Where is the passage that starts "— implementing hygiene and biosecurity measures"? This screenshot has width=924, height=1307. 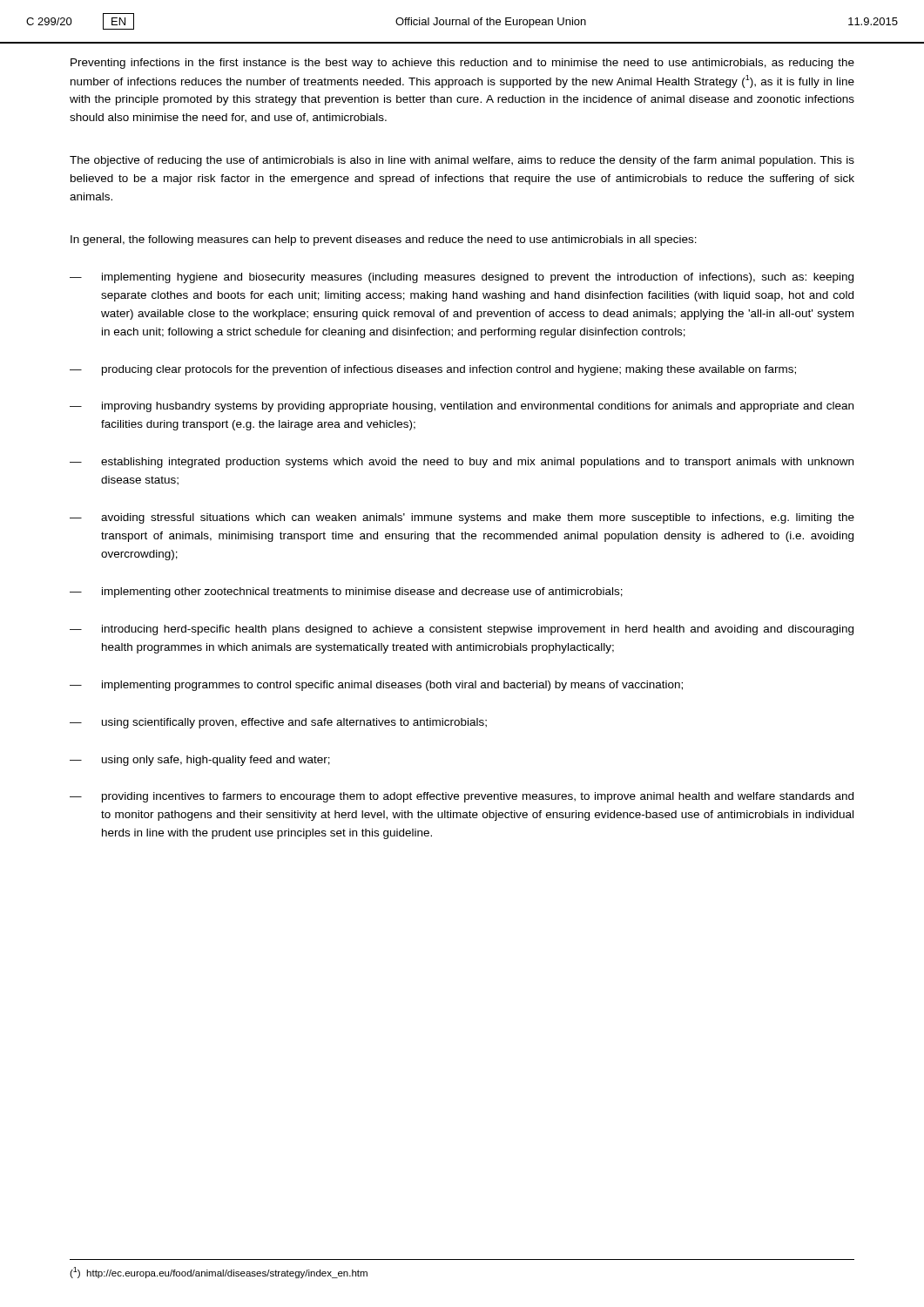click(462, 305)
